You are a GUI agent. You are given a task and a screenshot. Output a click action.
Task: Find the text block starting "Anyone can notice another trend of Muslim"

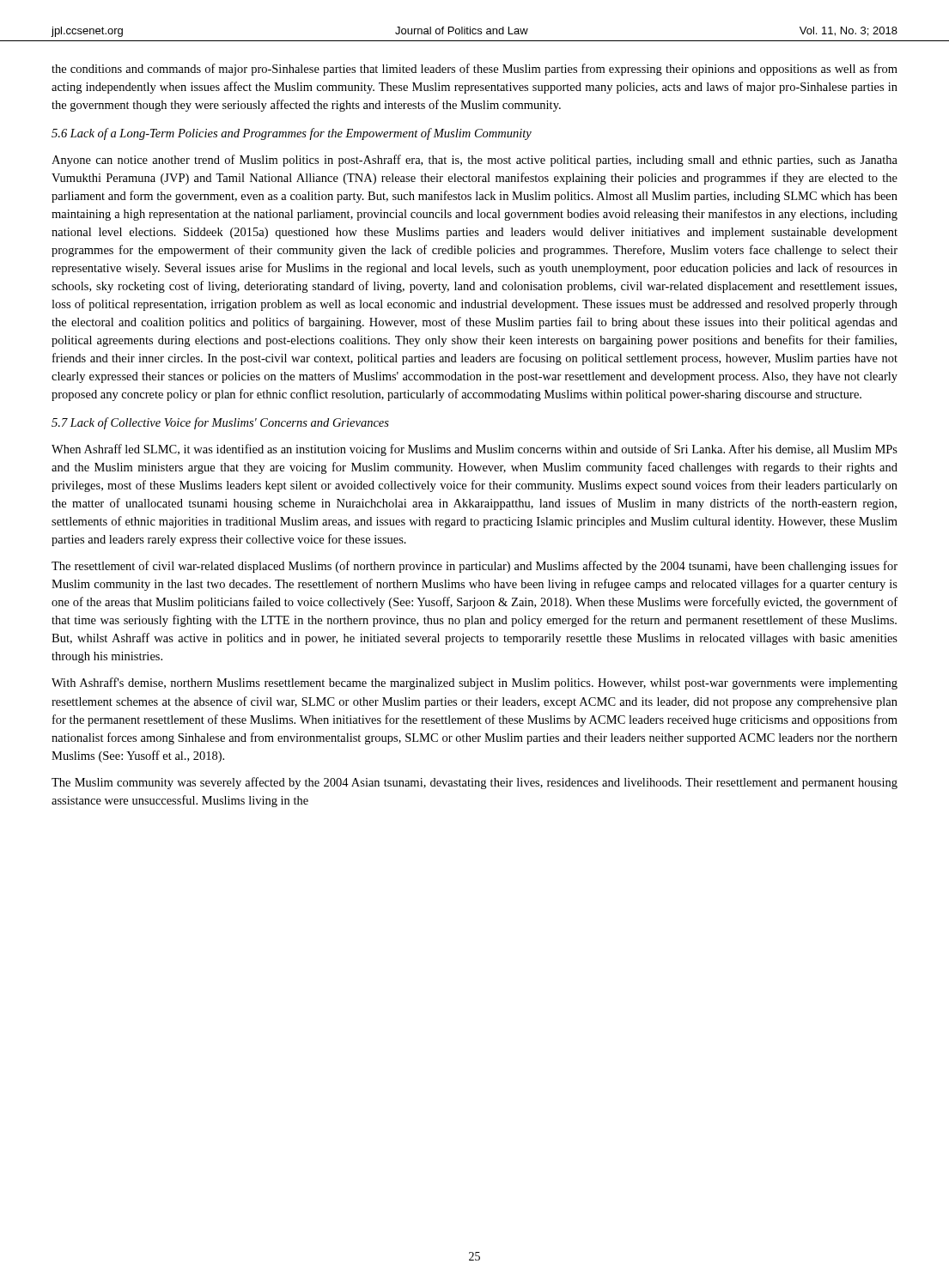click(x=474, y=277)
